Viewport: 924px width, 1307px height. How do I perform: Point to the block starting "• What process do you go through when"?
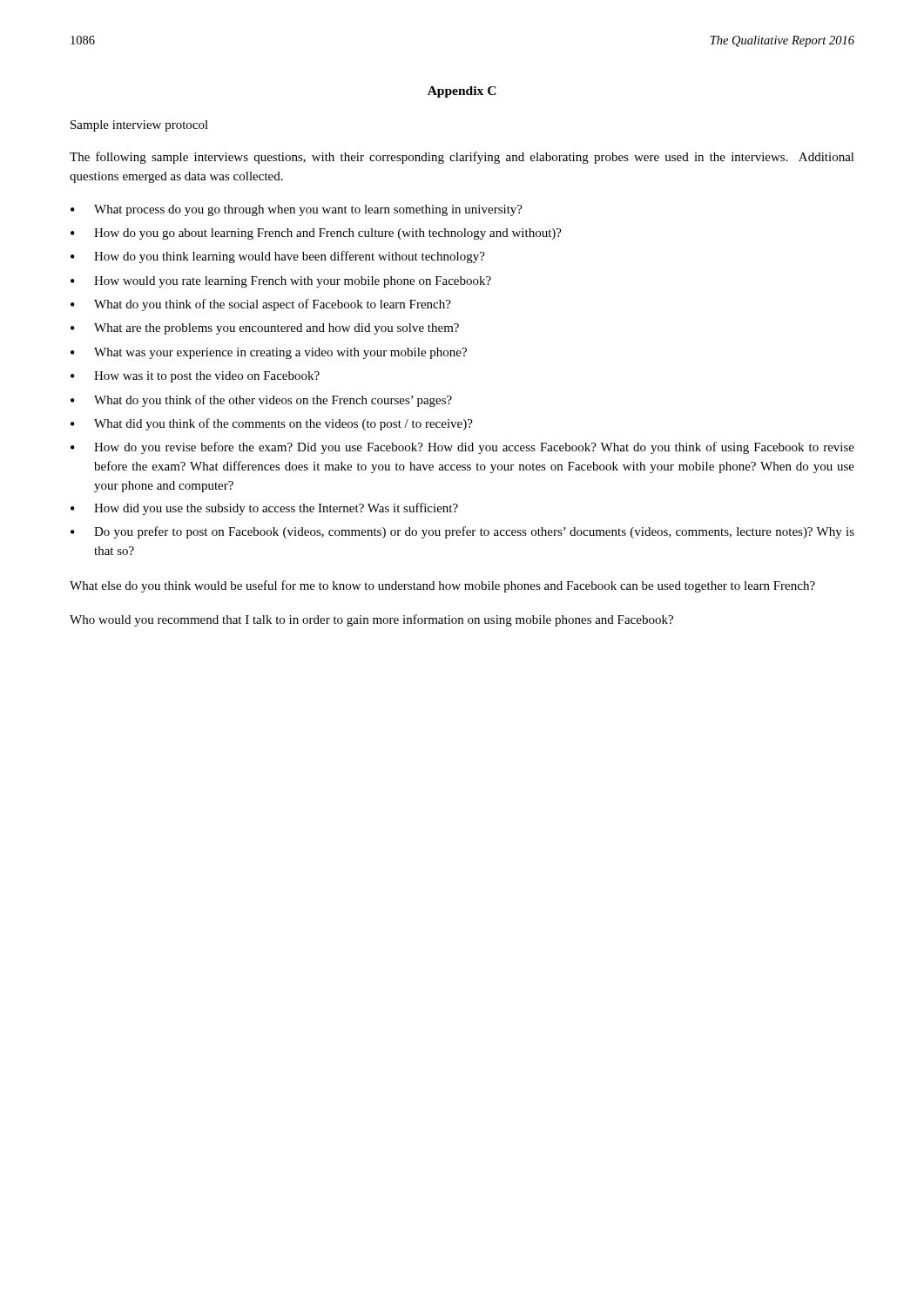point(462,210)
